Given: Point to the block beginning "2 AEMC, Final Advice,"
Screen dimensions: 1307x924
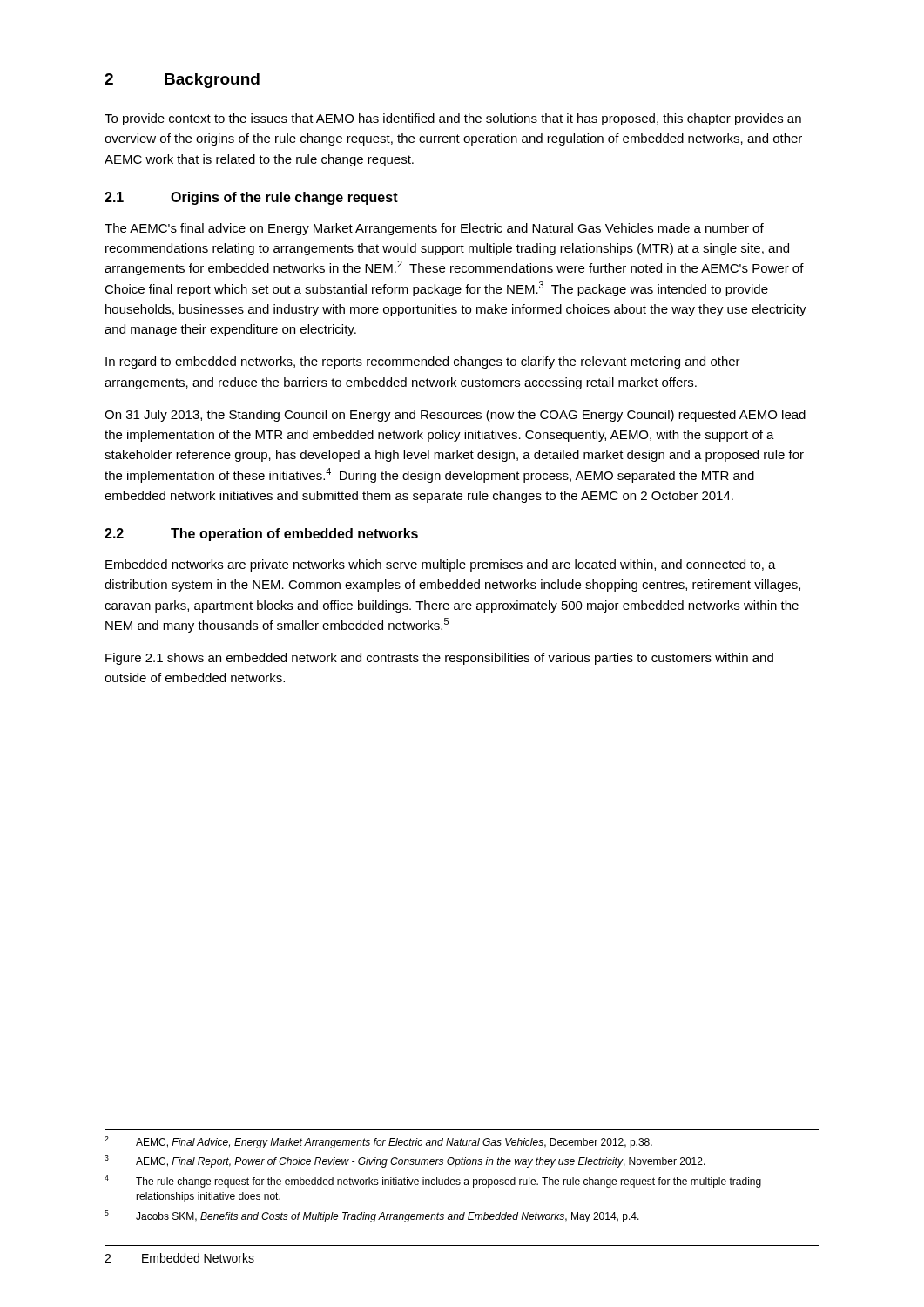Looking at the screenshot, I should pyautogui.click(x=379, y=1143).
